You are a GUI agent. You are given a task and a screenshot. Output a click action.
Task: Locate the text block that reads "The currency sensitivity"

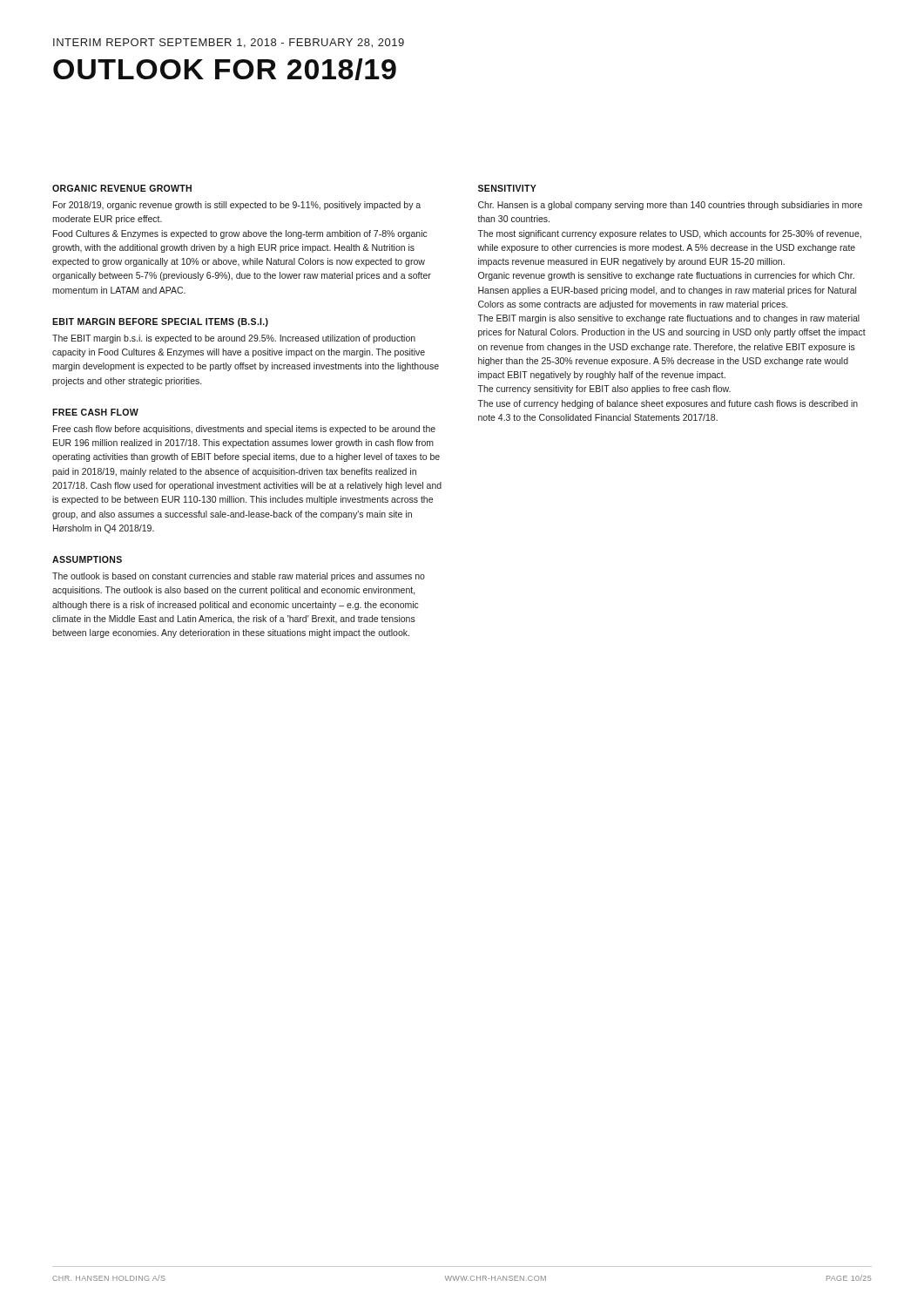click(675, 389)
